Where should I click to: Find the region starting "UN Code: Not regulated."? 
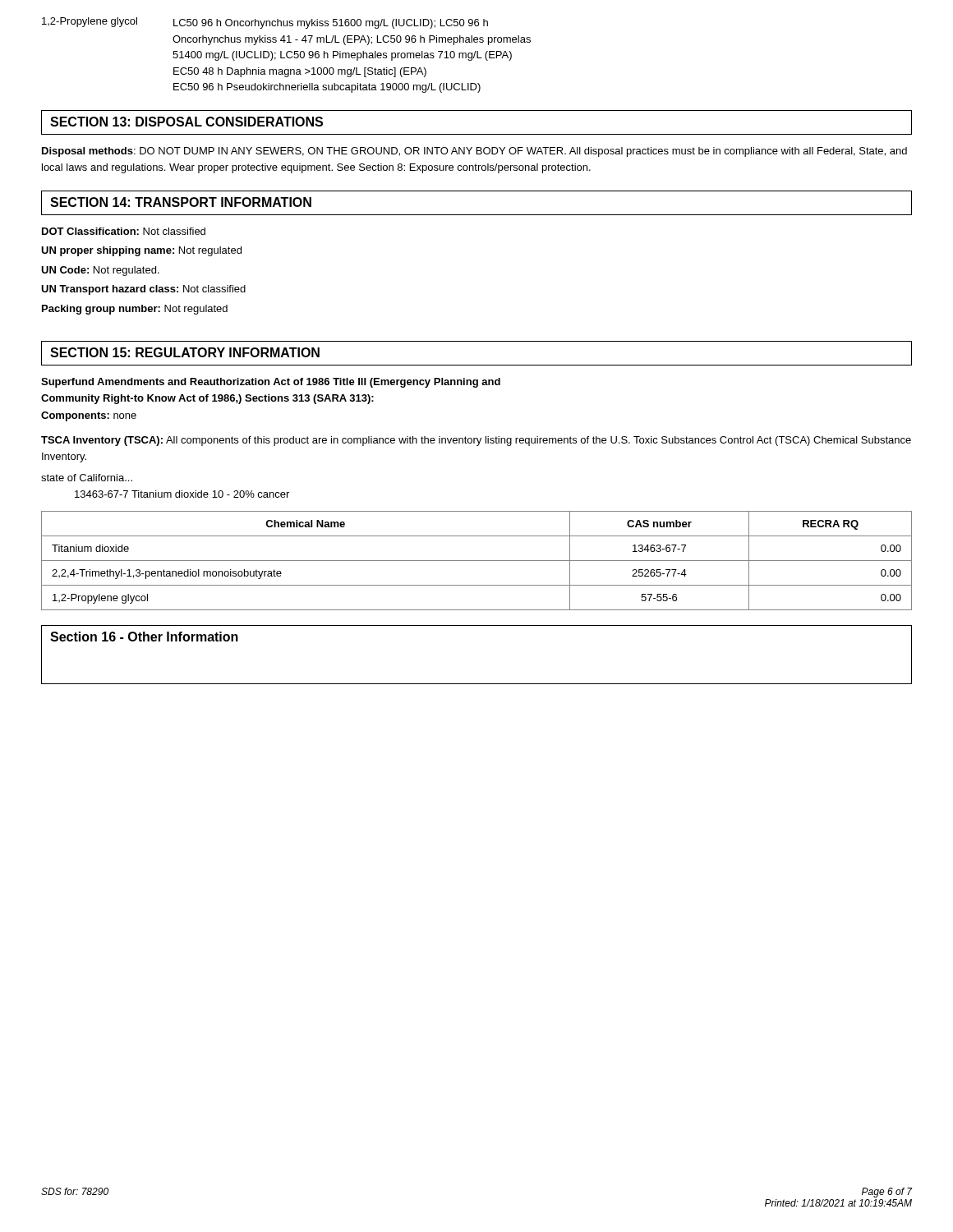point(100,270)
